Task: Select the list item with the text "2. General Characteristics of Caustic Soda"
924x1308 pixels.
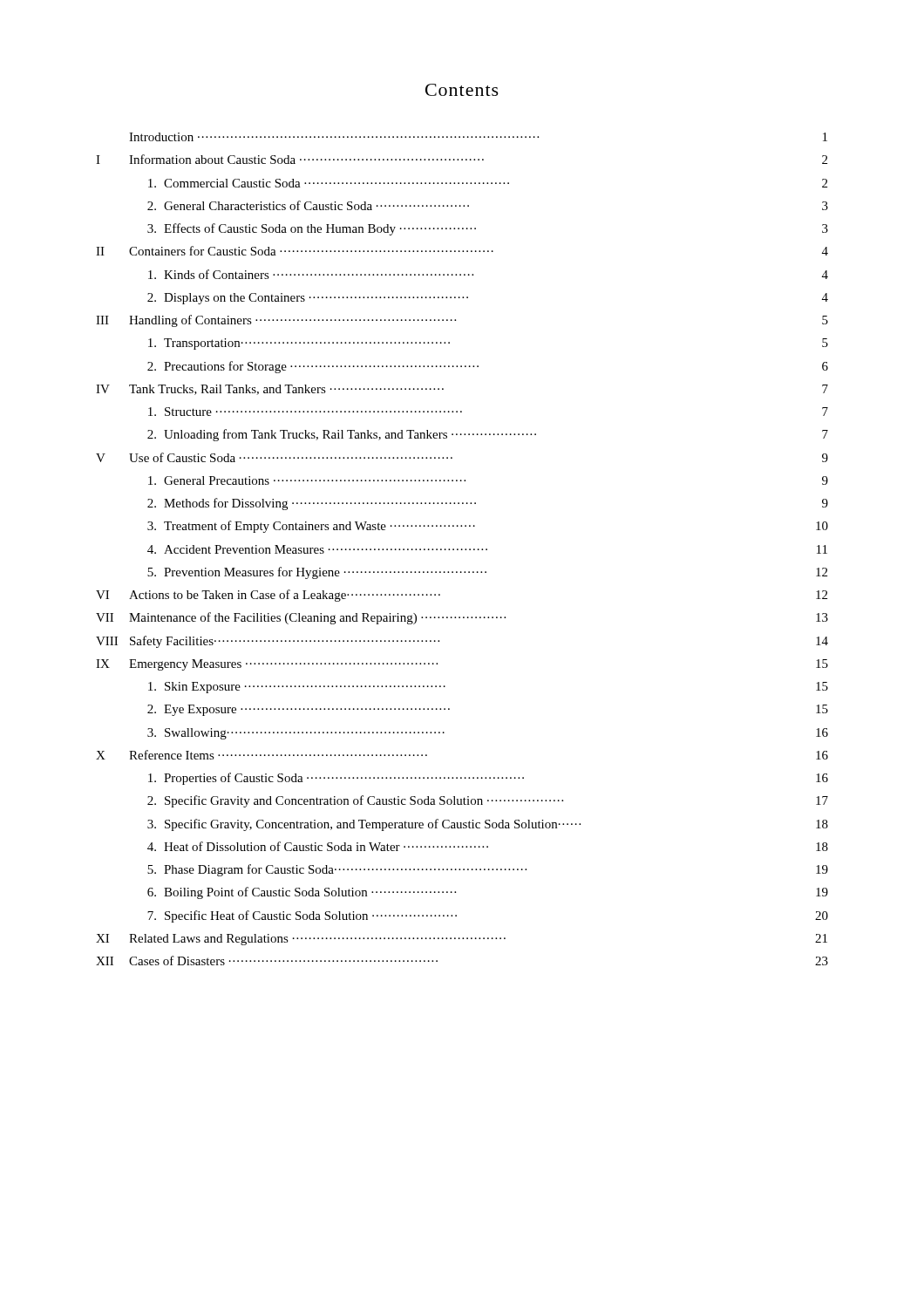Action: (x=462, y=206)
